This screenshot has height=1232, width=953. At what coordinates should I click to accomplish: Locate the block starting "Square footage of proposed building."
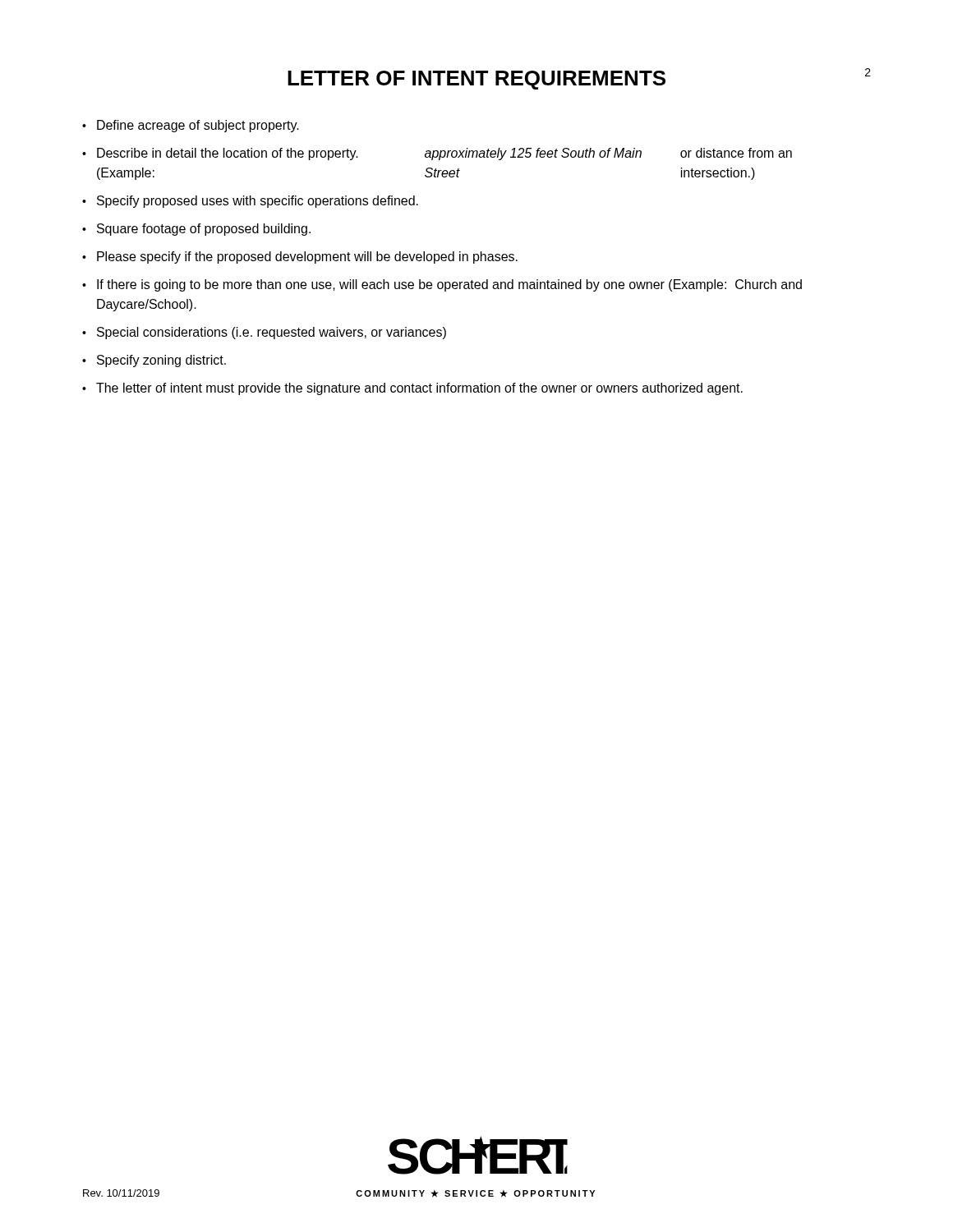point(204,229)
